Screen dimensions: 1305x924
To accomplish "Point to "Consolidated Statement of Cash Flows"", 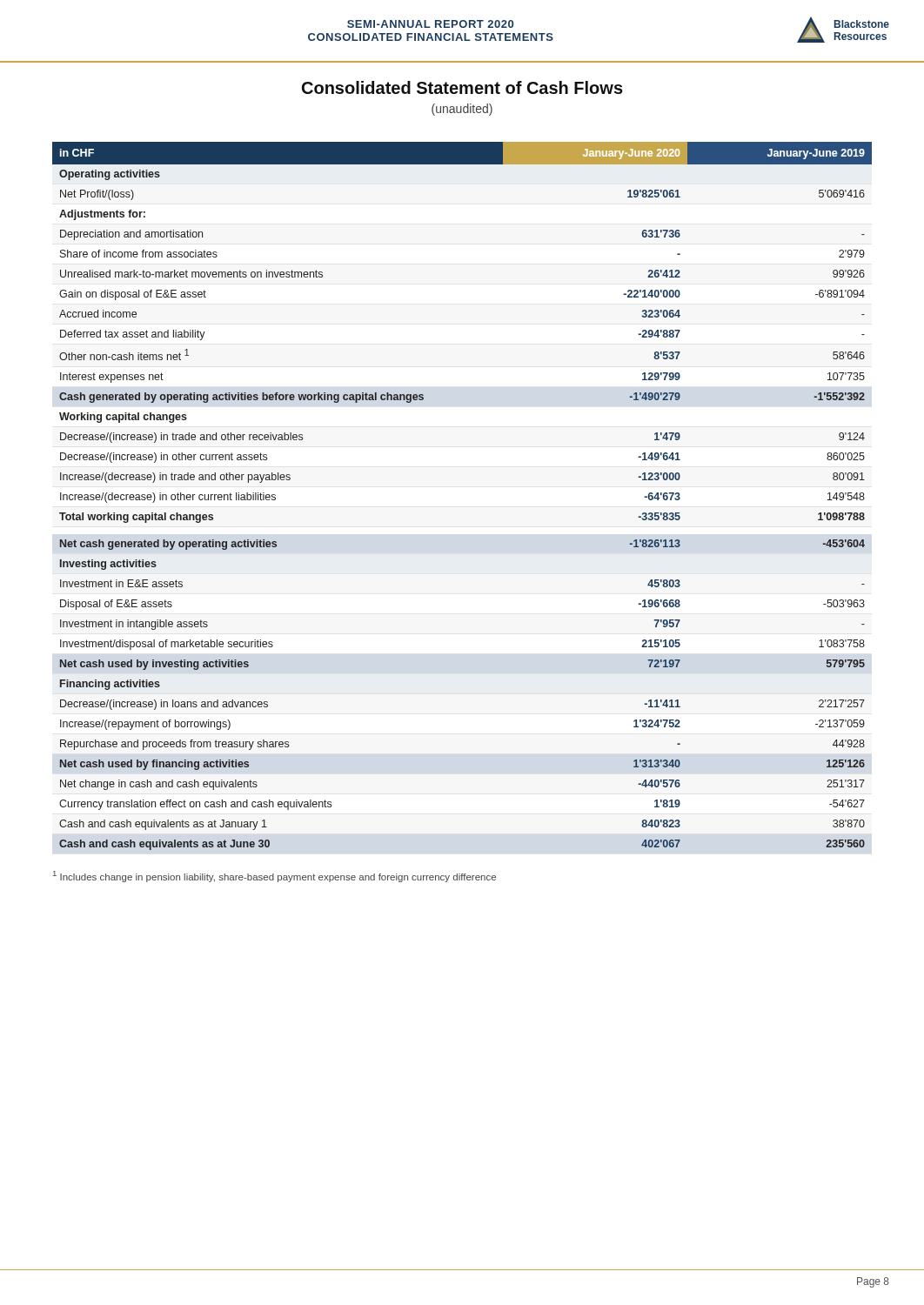I will (462, 88).
